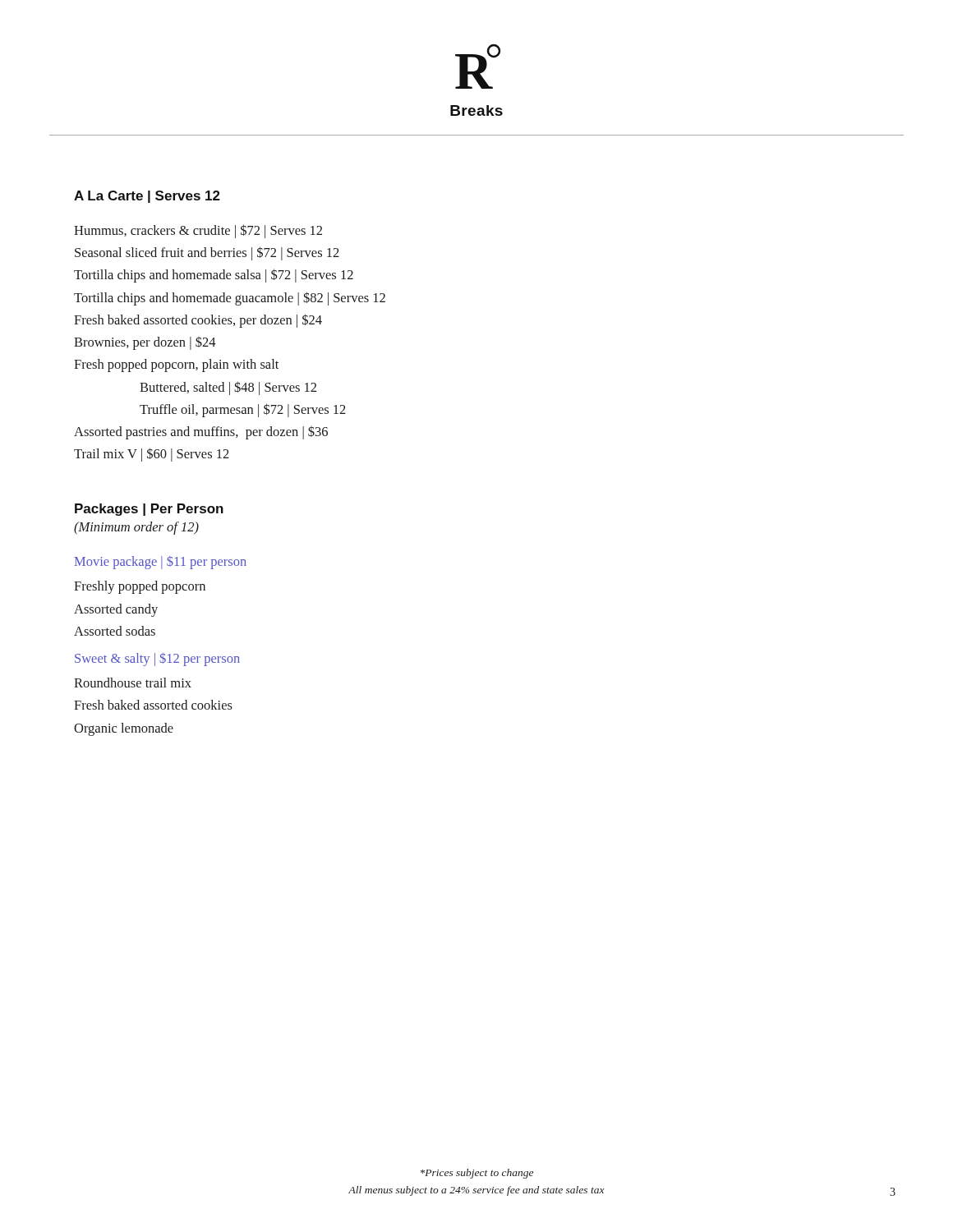This screenshot has height=1232, width=953.
Task: Click where it says "Fresh popped popcorn, plain with salt"
Action: pyautogui.click(x=176, y=365)
